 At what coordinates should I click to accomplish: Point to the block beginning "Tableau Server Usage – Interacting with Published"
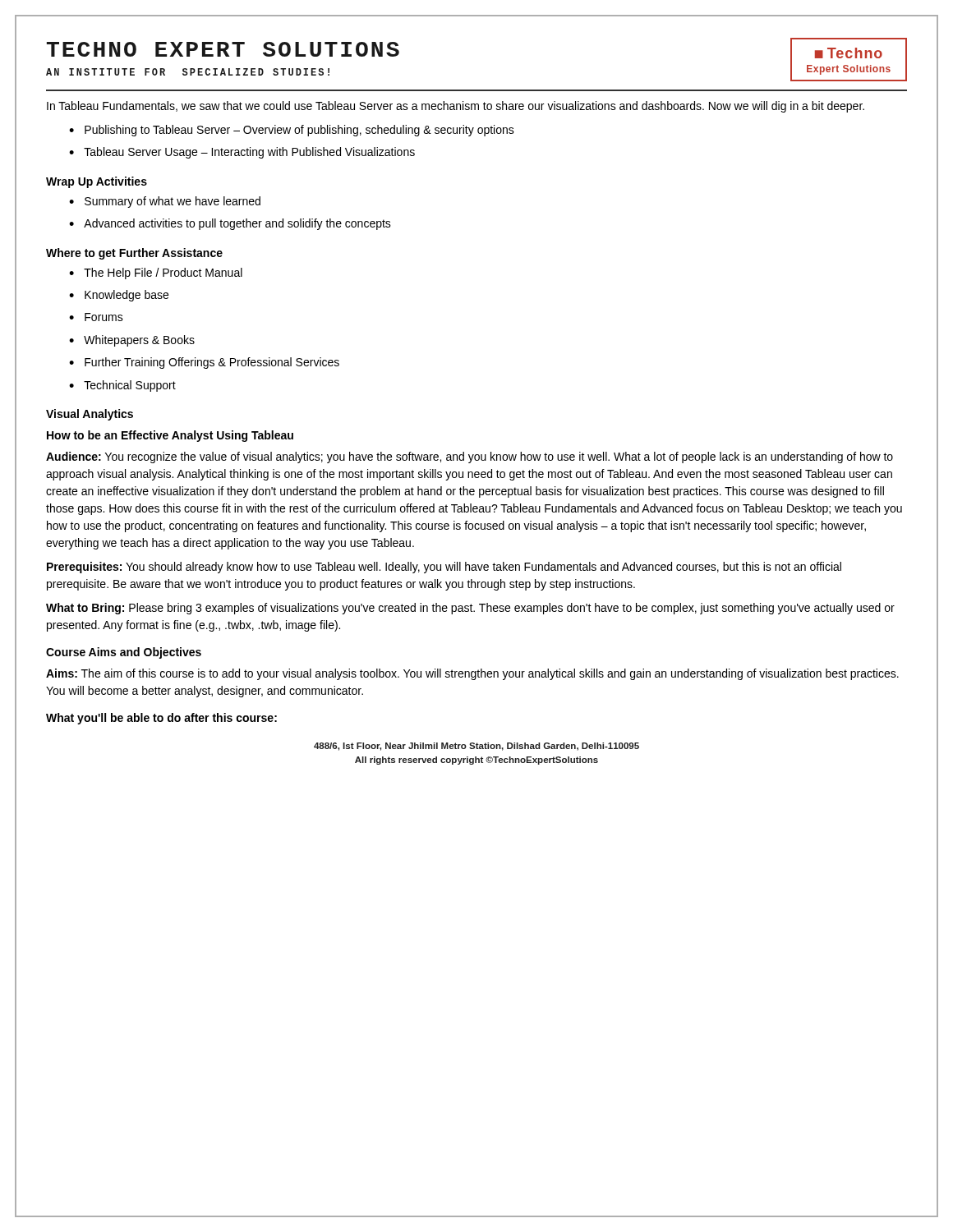[x=250, y=152]
